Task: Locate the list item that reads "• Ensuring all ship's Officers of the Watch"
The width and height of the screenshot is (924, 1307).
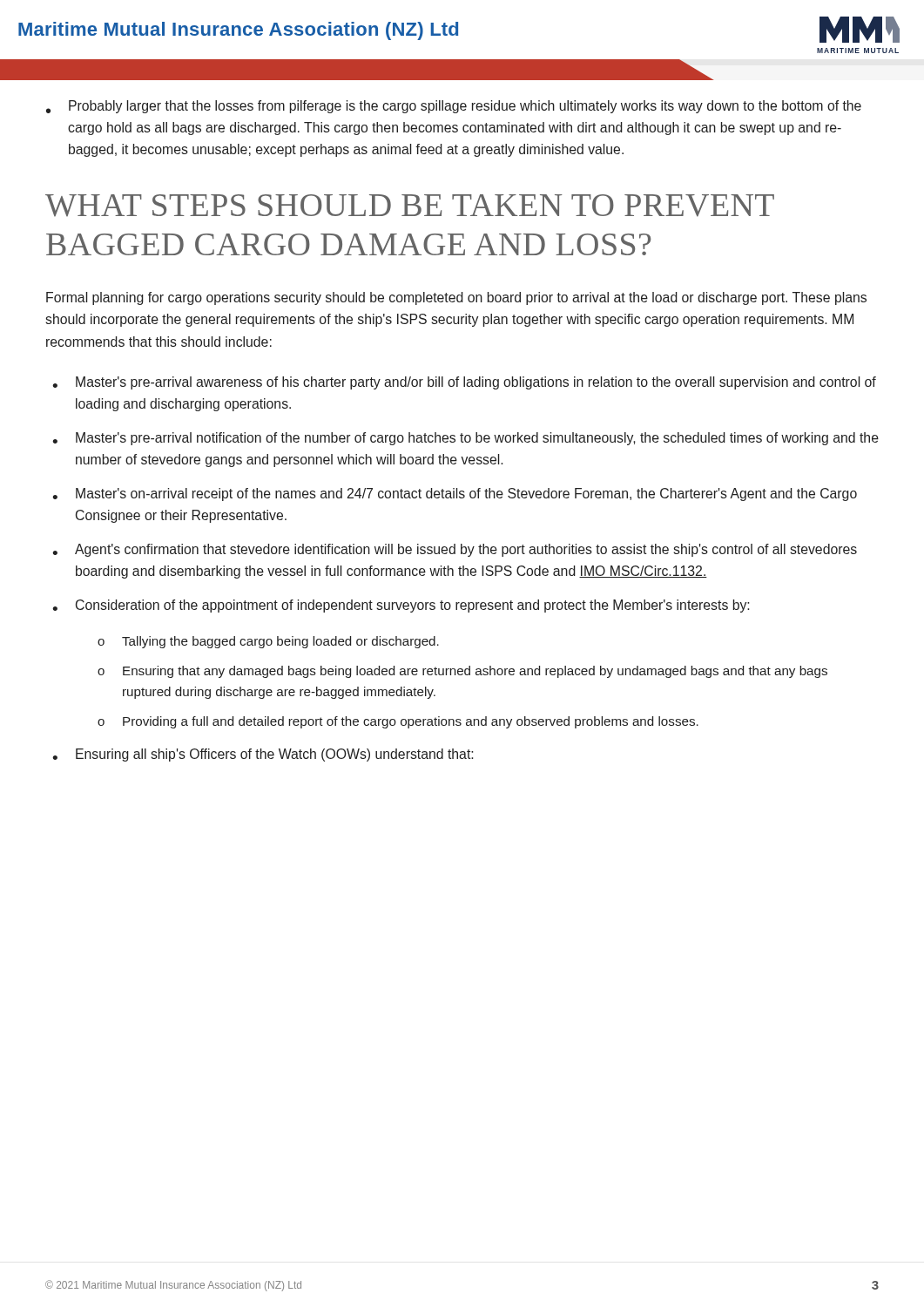Action: point(263,758)
